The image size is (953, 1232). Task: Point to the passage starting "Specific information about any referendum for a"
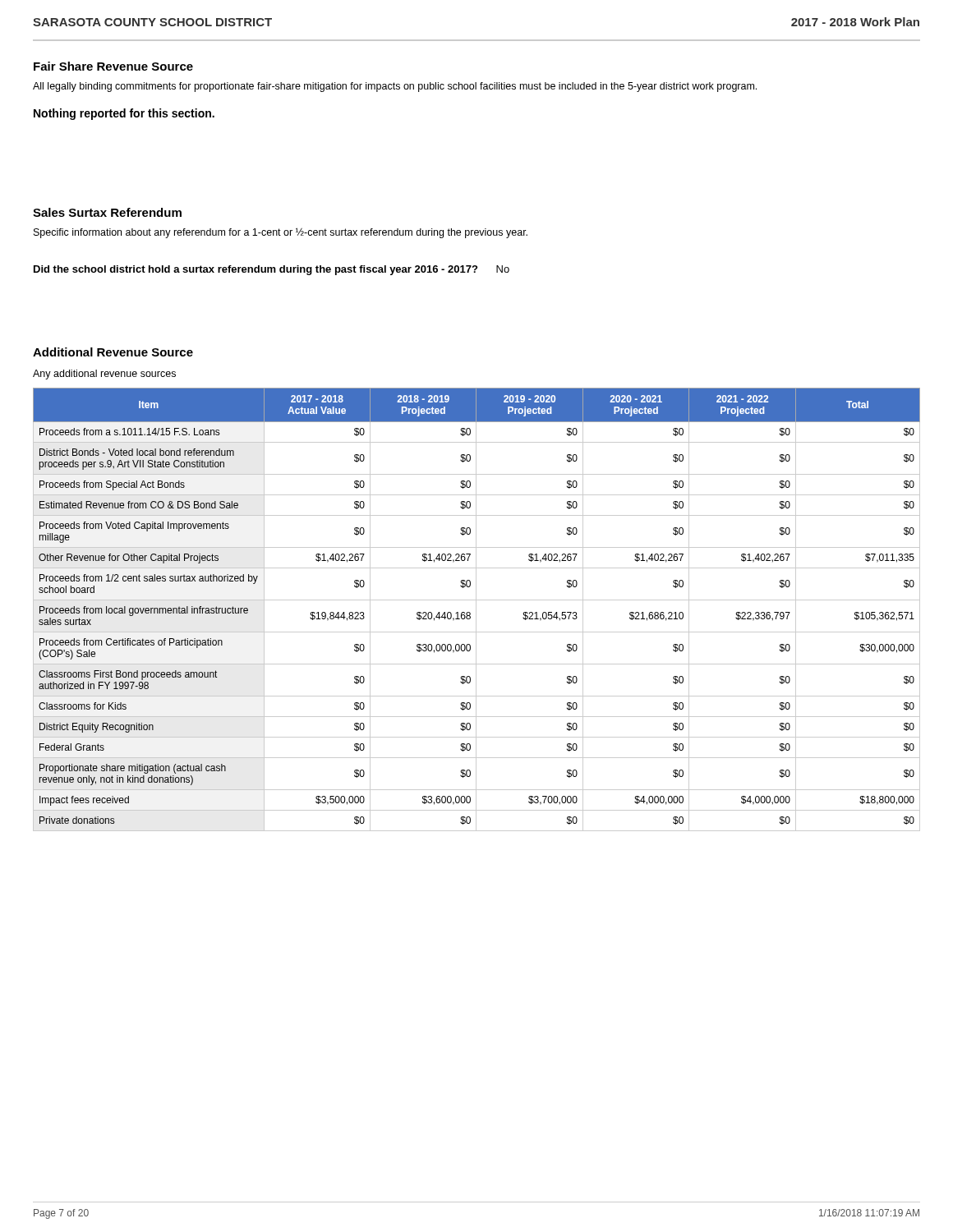(x=281, y=232)
